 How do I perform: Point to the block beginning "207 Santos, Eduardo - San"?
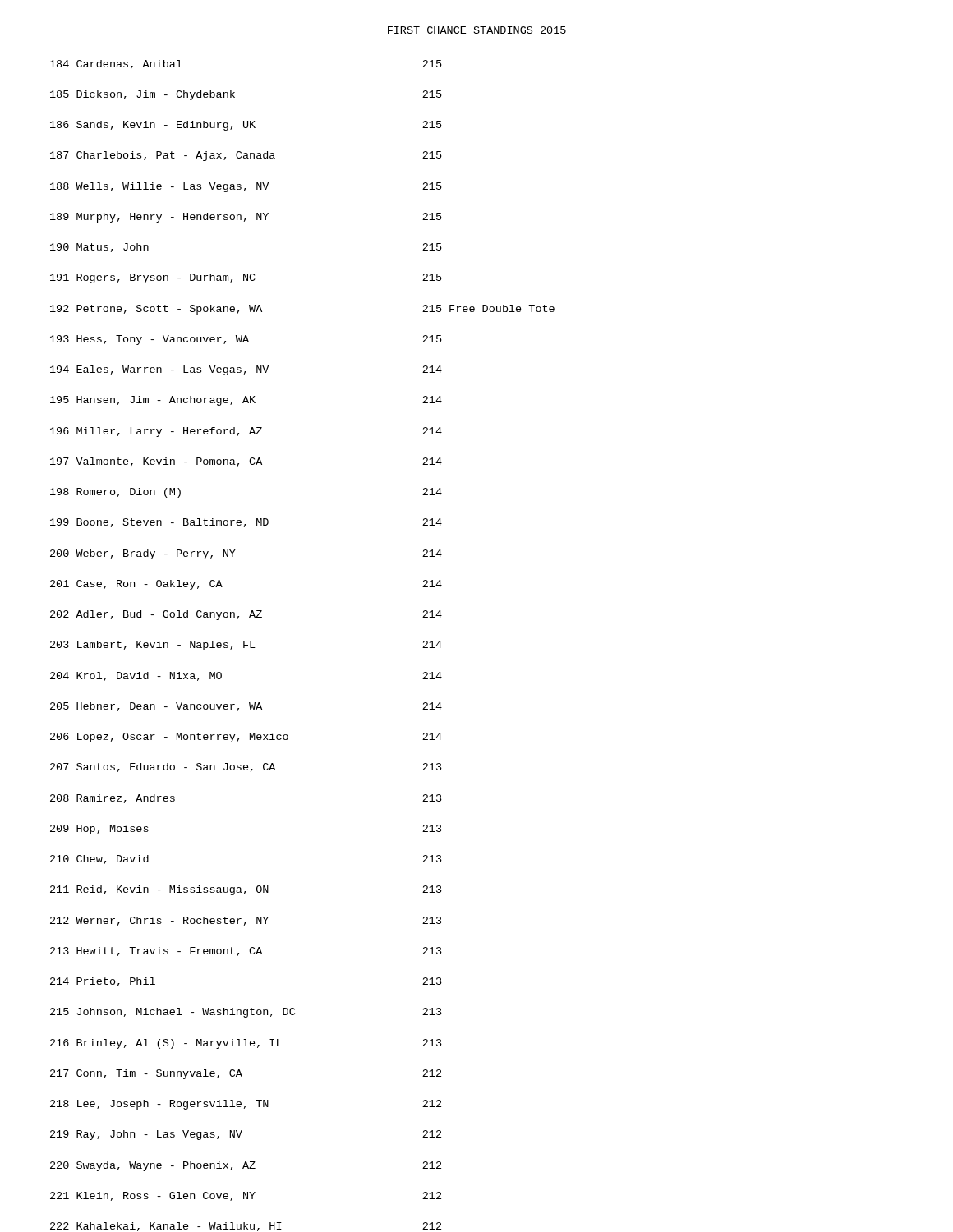click(x=246, y=768)
